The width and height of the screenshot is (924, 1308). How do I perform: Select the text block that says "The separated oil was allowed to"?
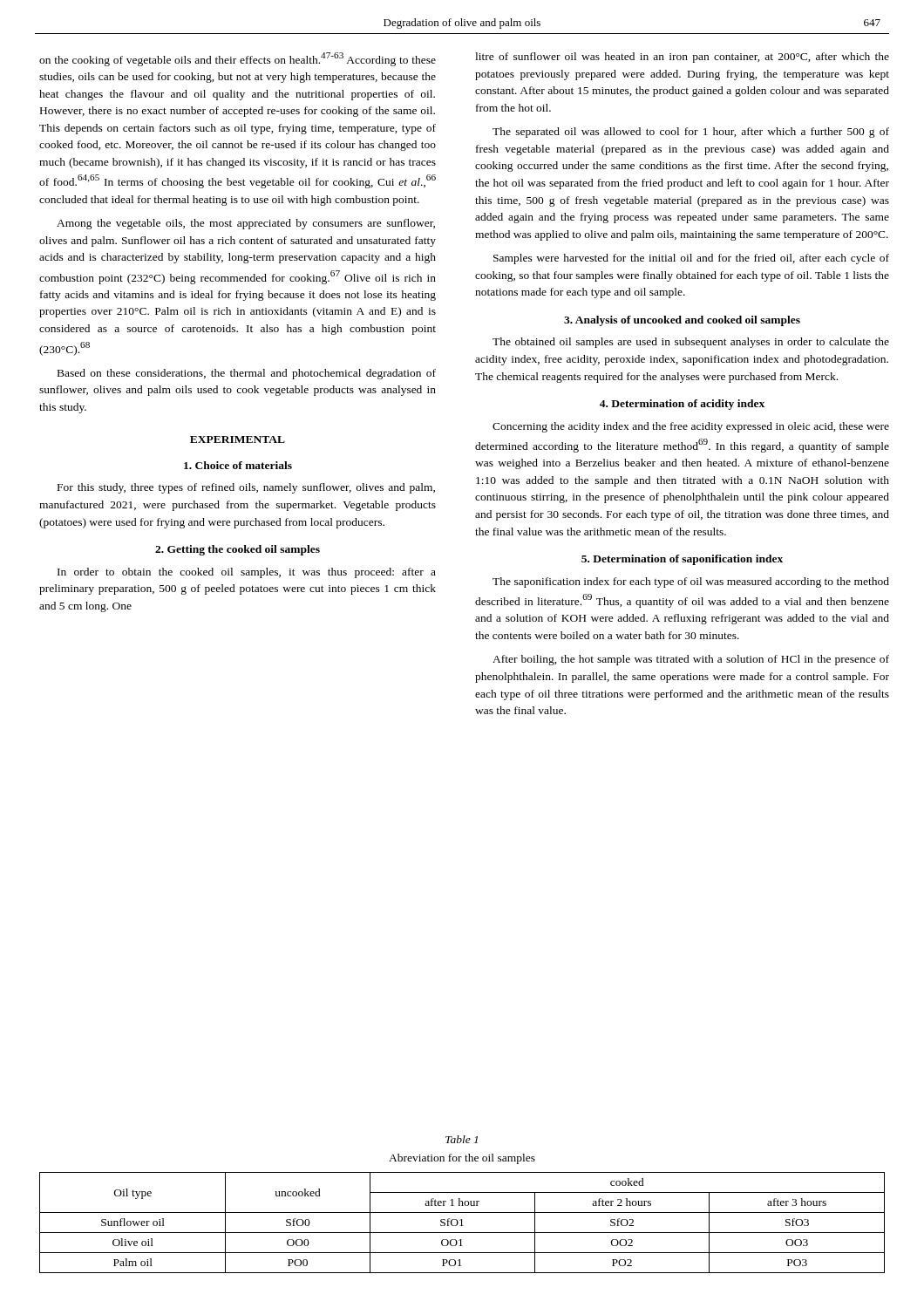tap(682, 183)
